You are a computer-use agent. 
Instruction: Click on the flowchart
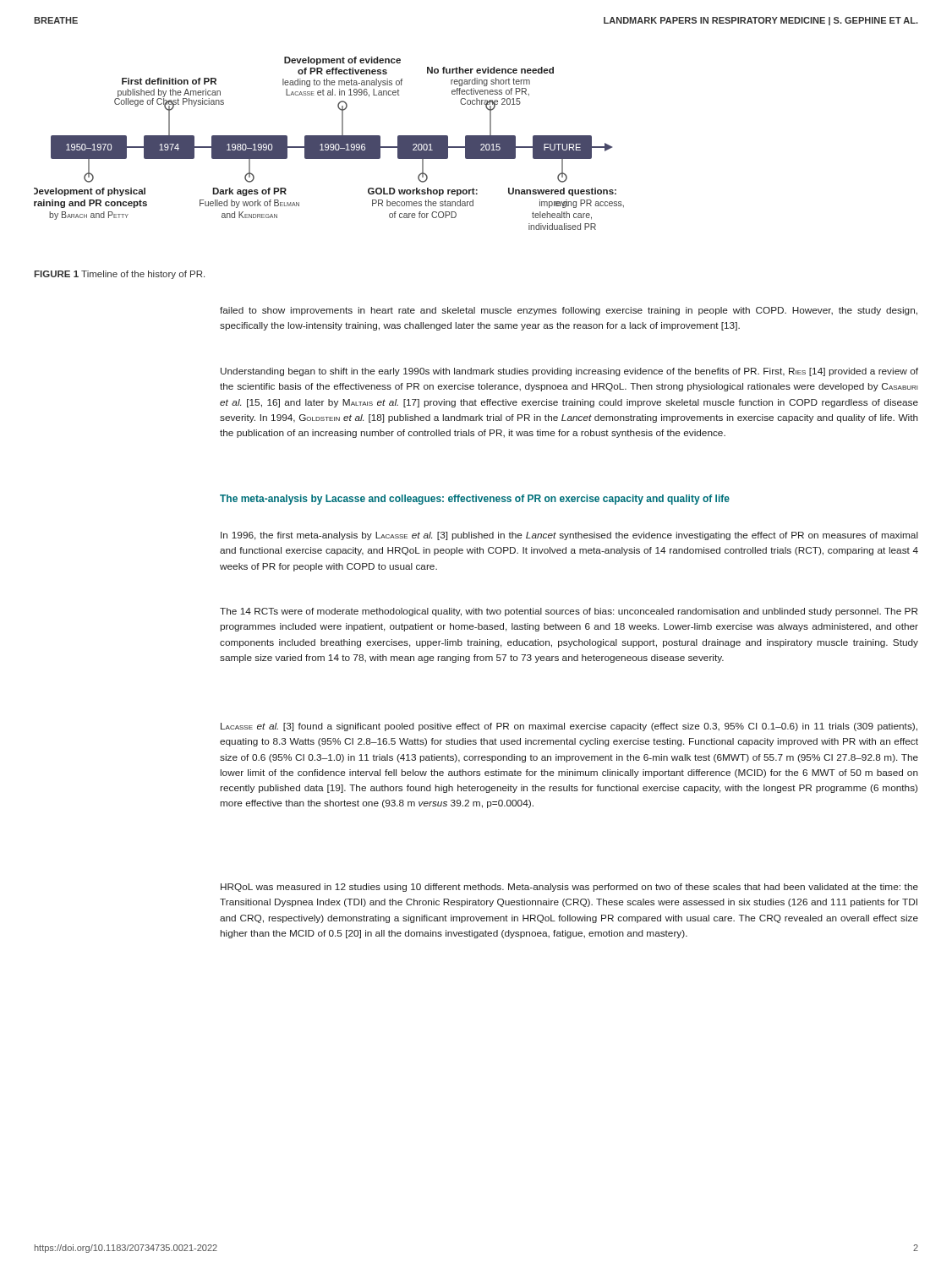(x=476, y=152)
